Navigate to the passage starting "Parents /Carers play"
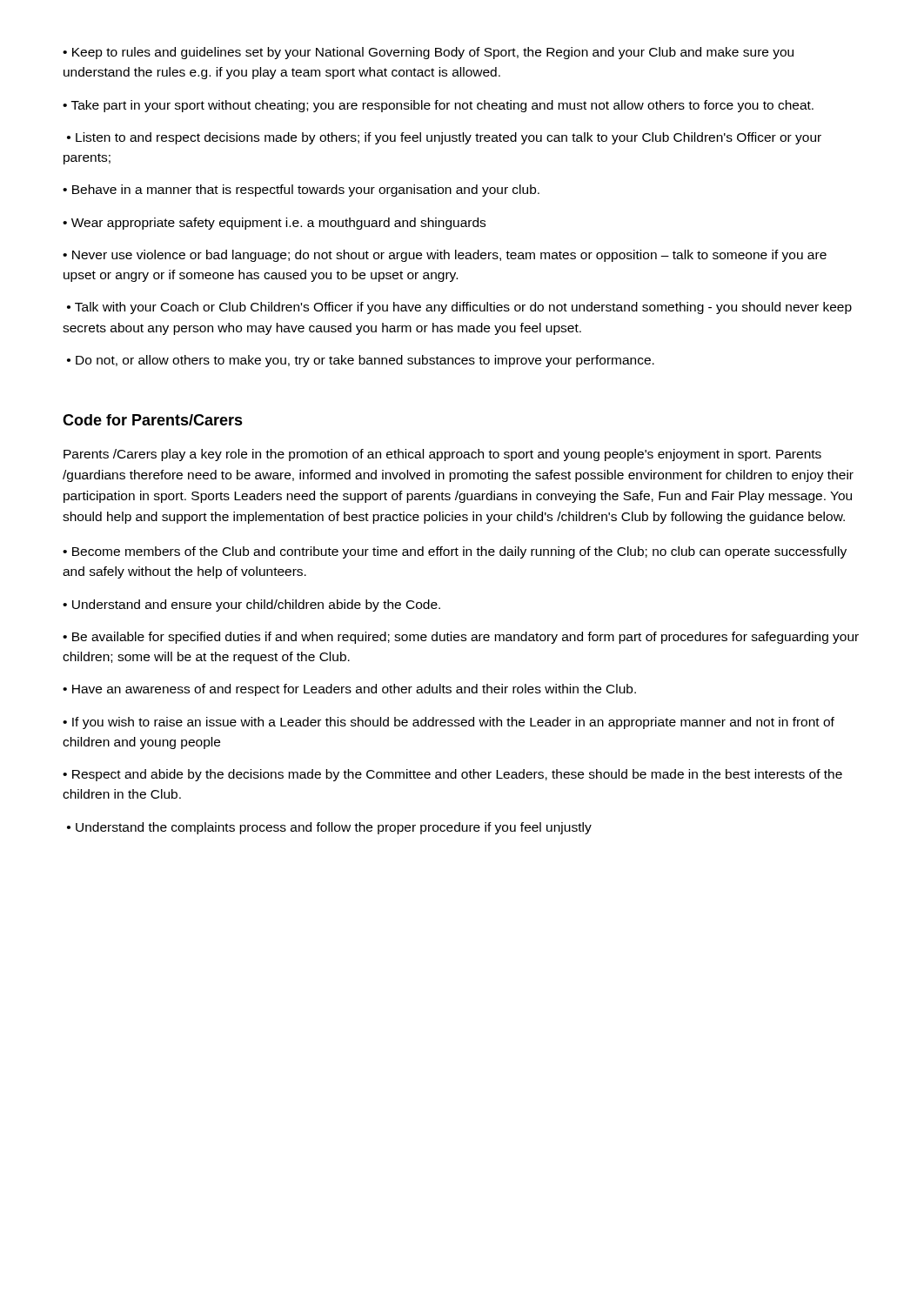 pos(458,485)
